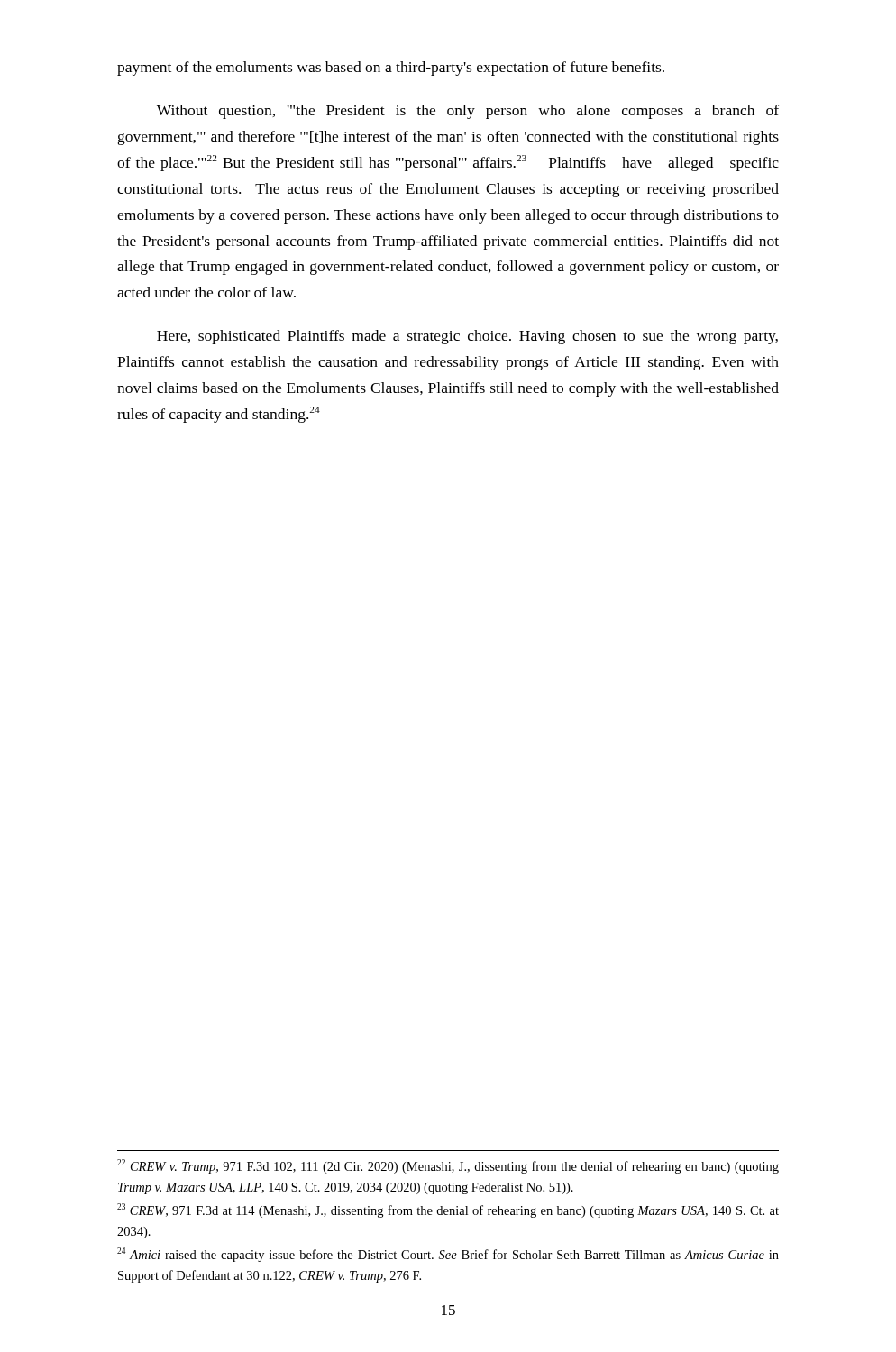The width and height of the screenshot is (896, 1352).
Task: Select the element starting "24 Amici raised the capacity issue"
Action: pyautogui.click(x=448, y=1265)
